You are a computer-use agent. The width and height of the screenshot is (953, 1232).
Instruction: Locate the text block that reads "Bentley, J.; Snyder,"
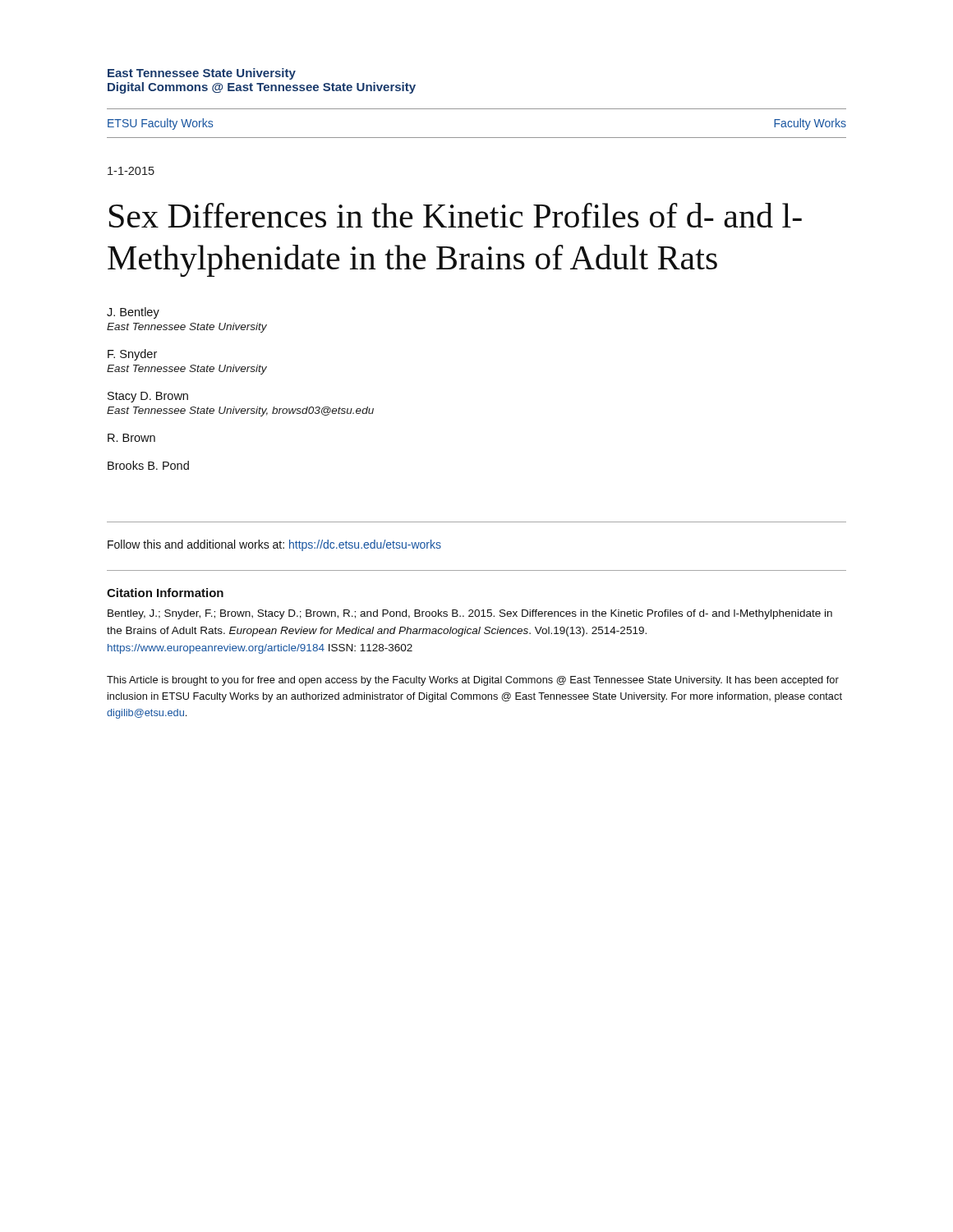pos(470,631)
